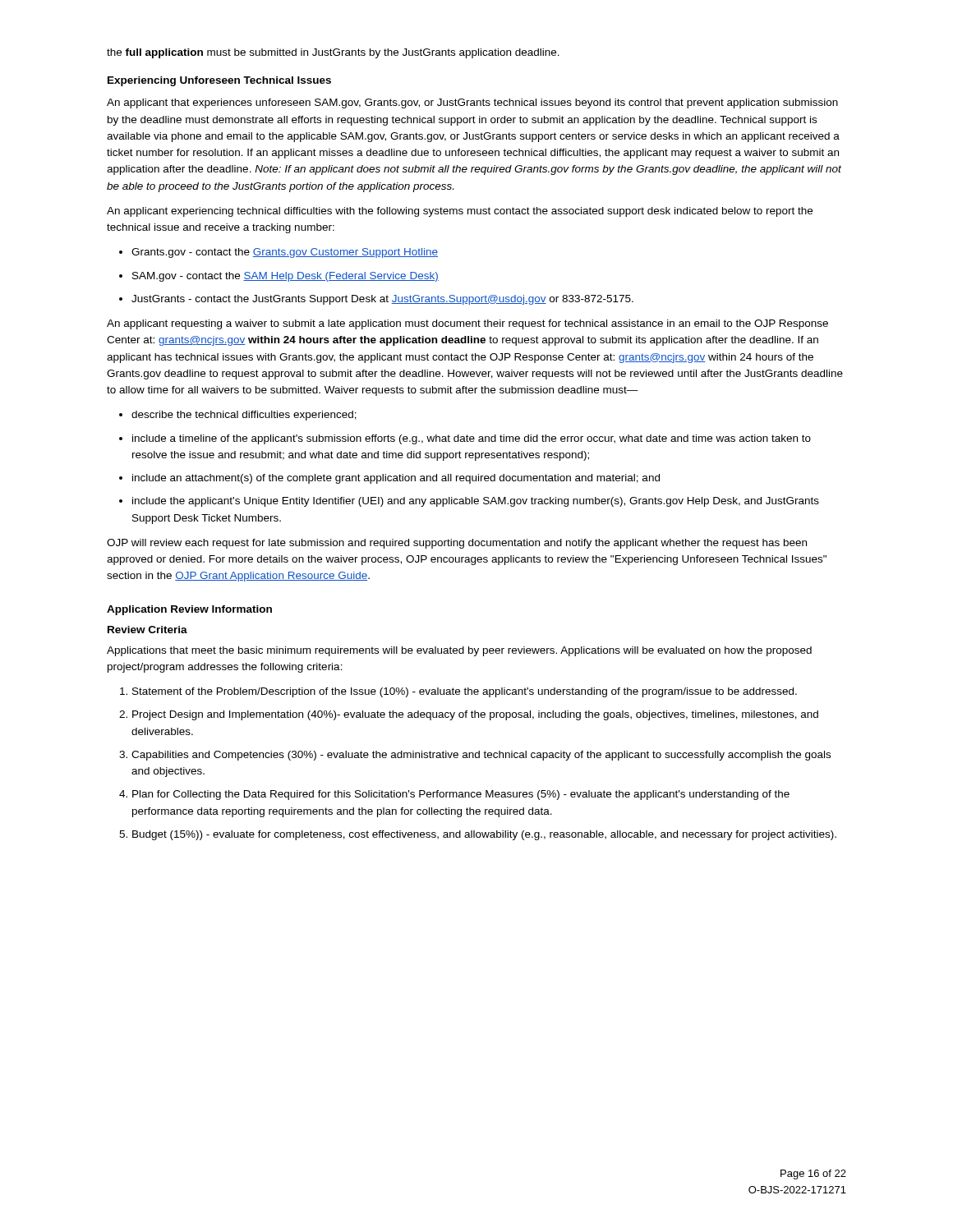Locate the text block with the text "An applicant that experiences unforeseen SAM.gov, Grants.gov,"

point(474,144)
